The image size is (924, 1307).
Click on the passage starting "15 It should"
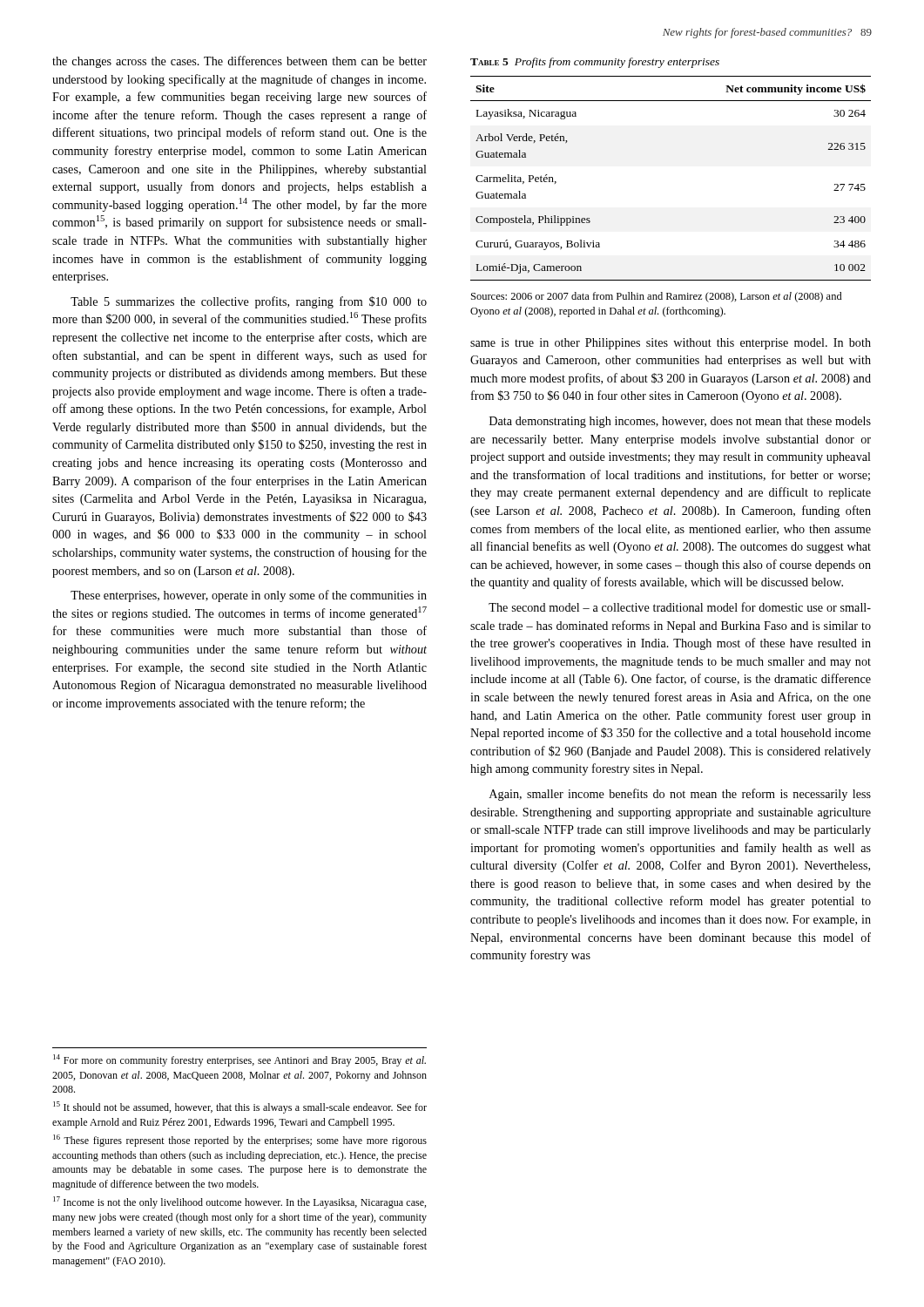(240, 1115)
